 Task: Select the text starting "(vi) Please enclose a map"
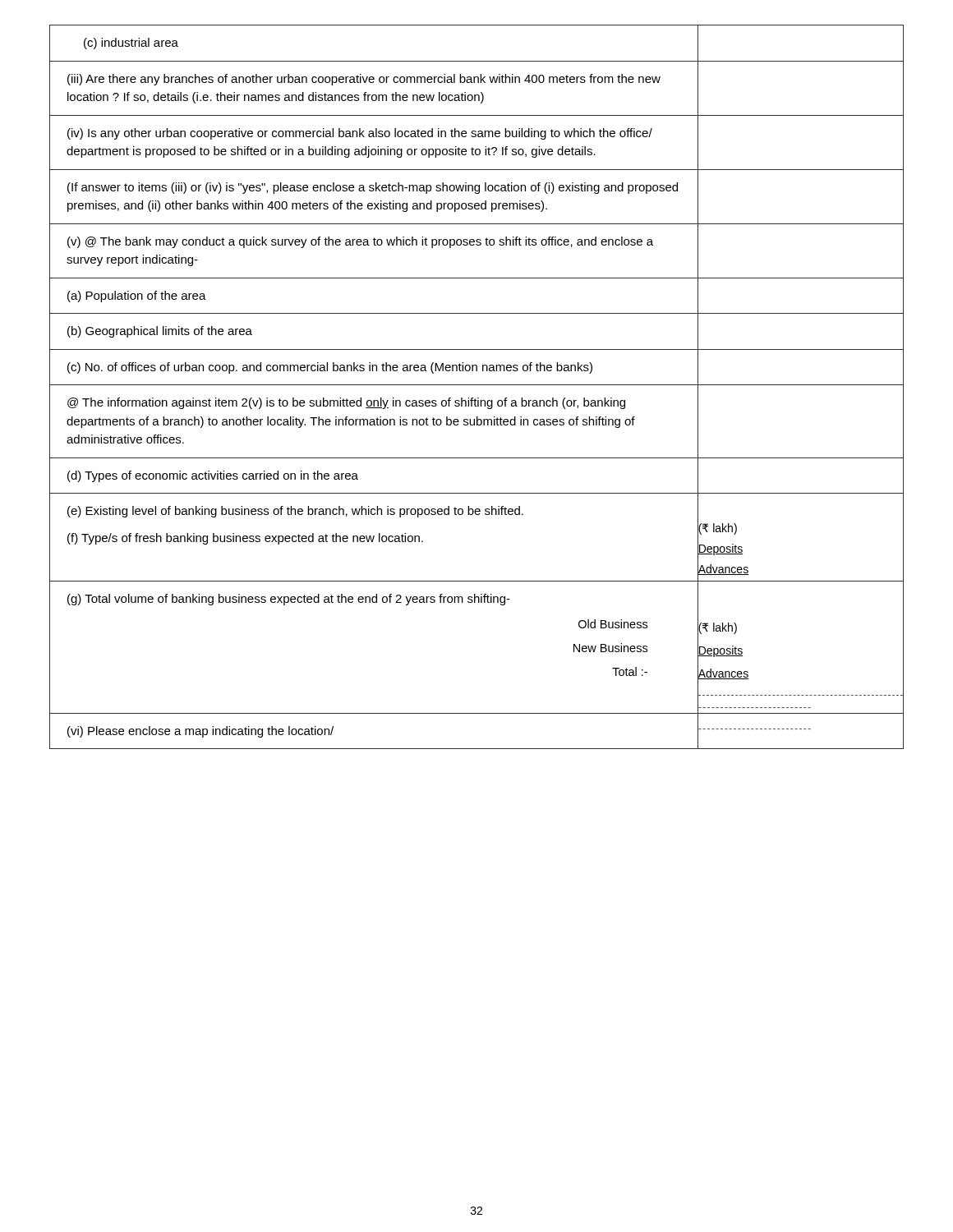(200, 730)
